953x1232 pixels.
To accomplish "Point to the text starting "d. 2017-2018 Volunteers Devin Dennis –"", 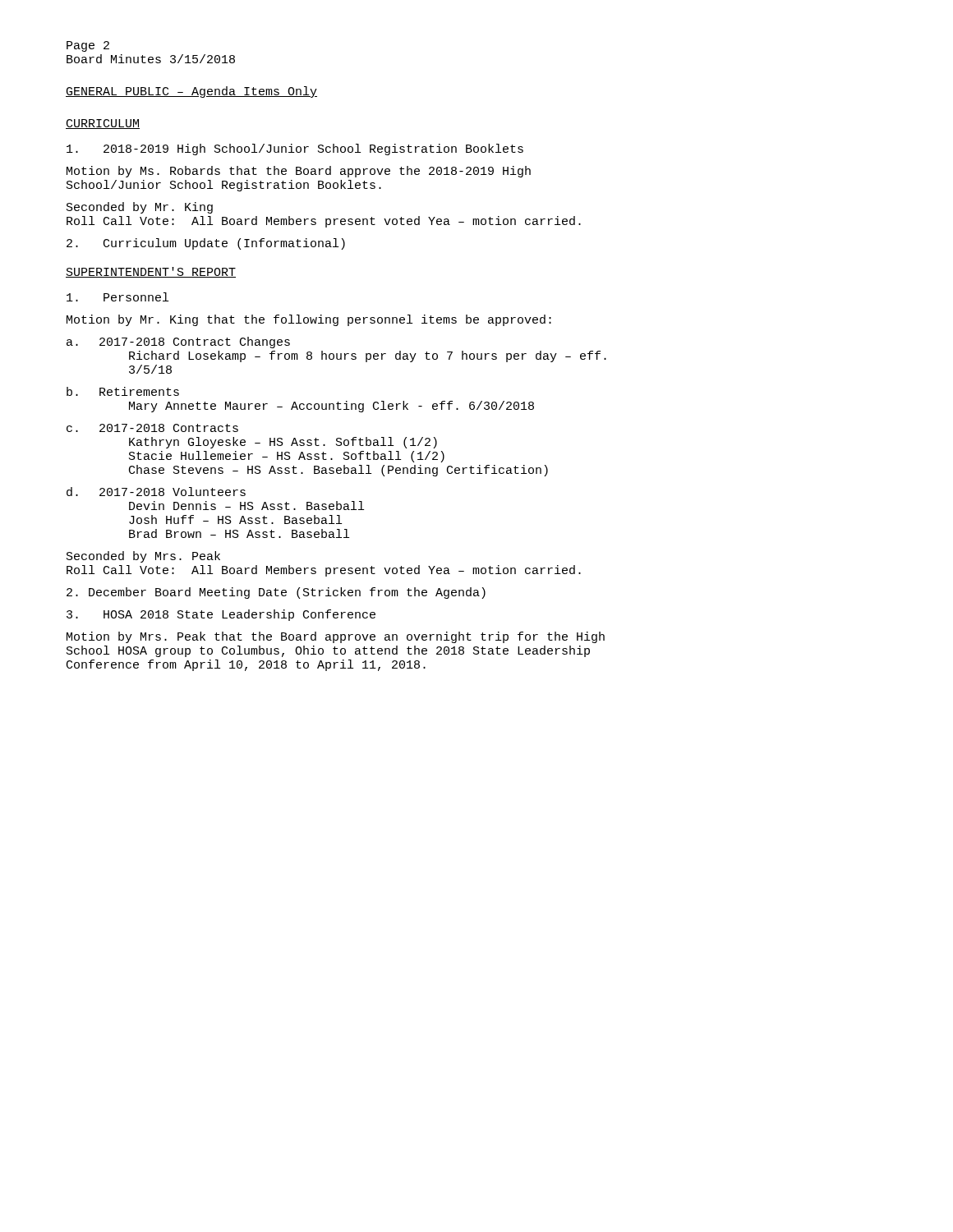I will coord(156,492).
